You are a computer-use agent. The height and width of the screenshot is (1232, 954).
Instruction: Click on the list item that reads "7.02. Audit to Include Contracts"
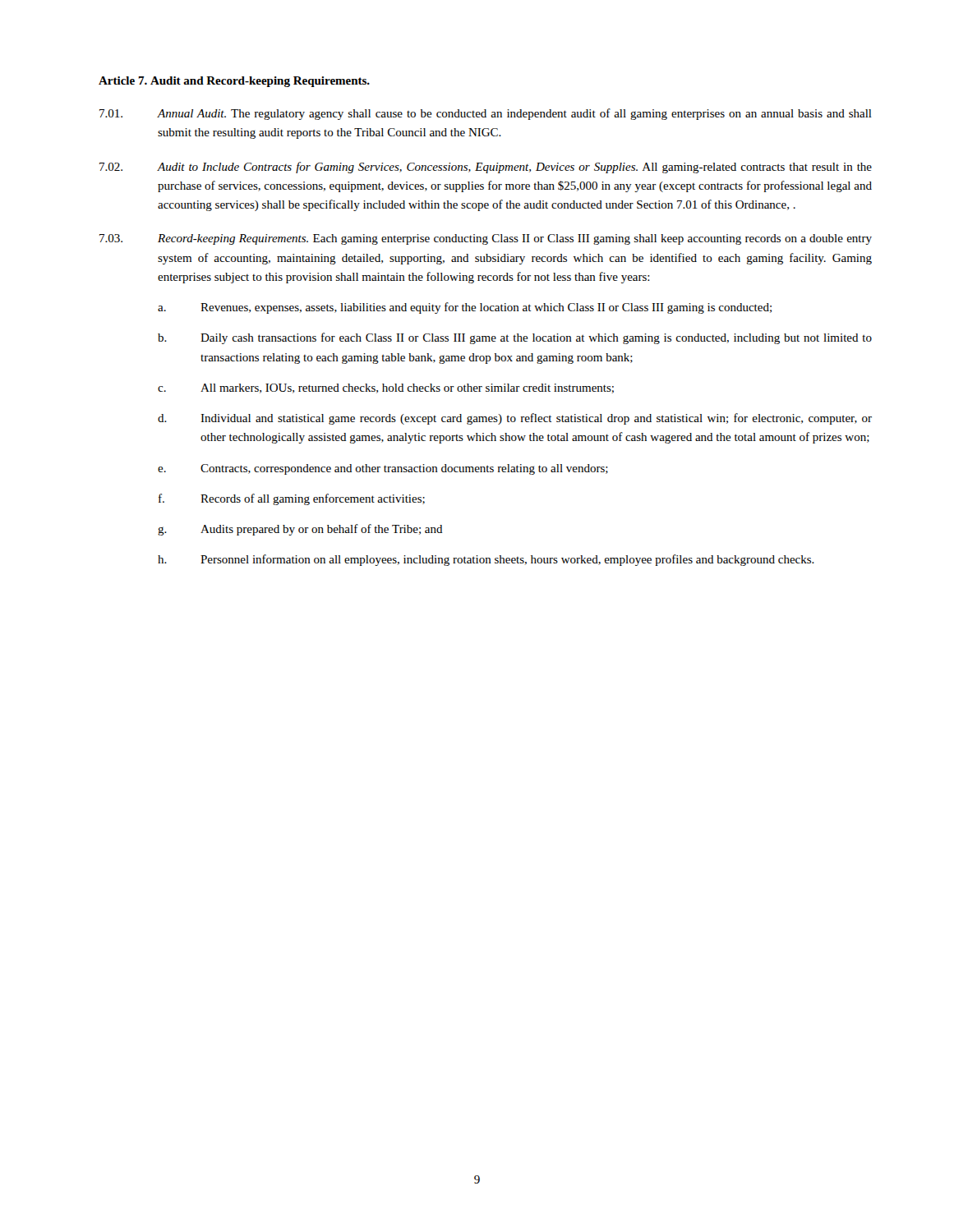click(485, 186)
